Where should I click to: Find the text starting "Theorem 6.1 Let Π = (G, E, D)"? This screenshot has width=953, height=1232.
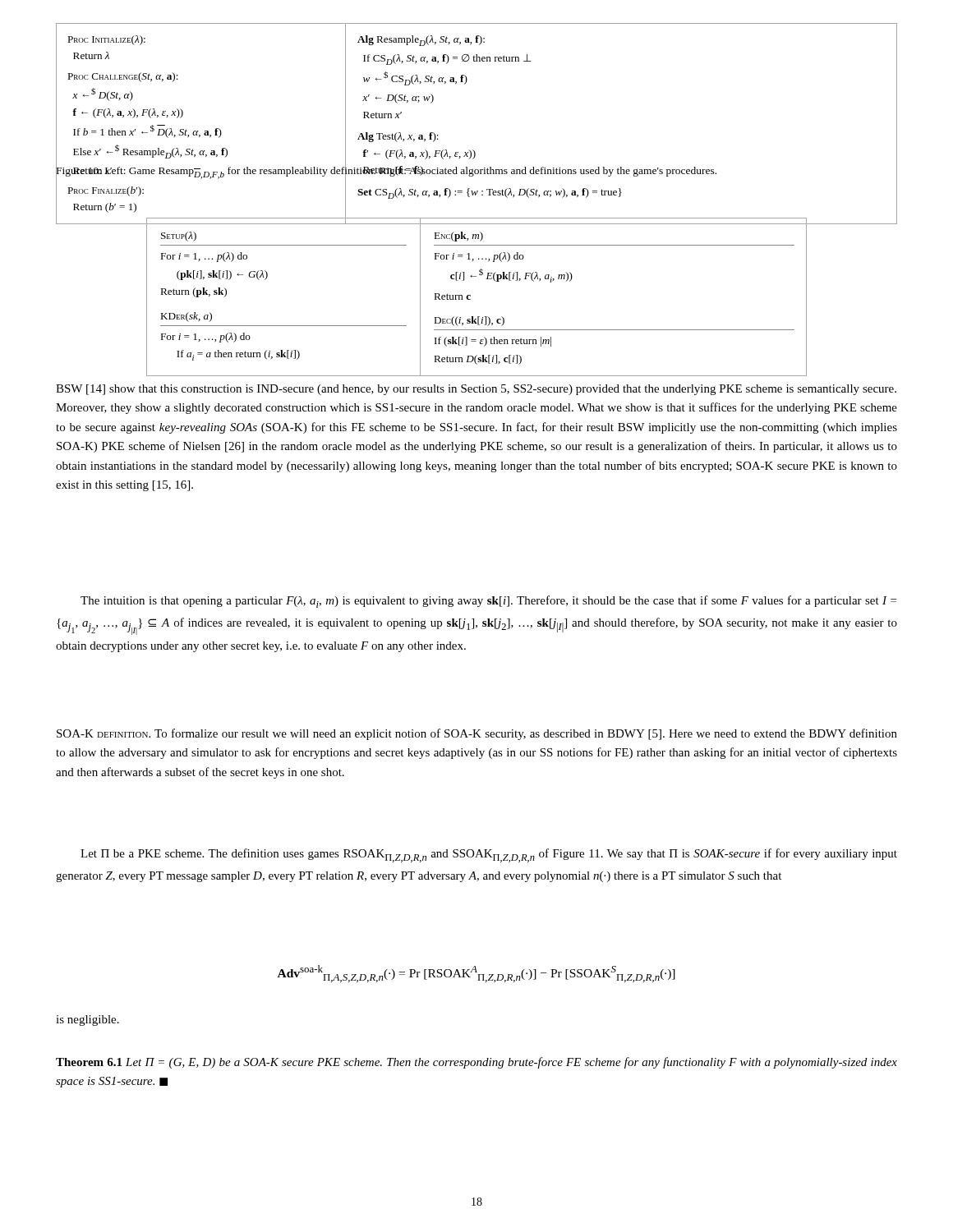476,1072
